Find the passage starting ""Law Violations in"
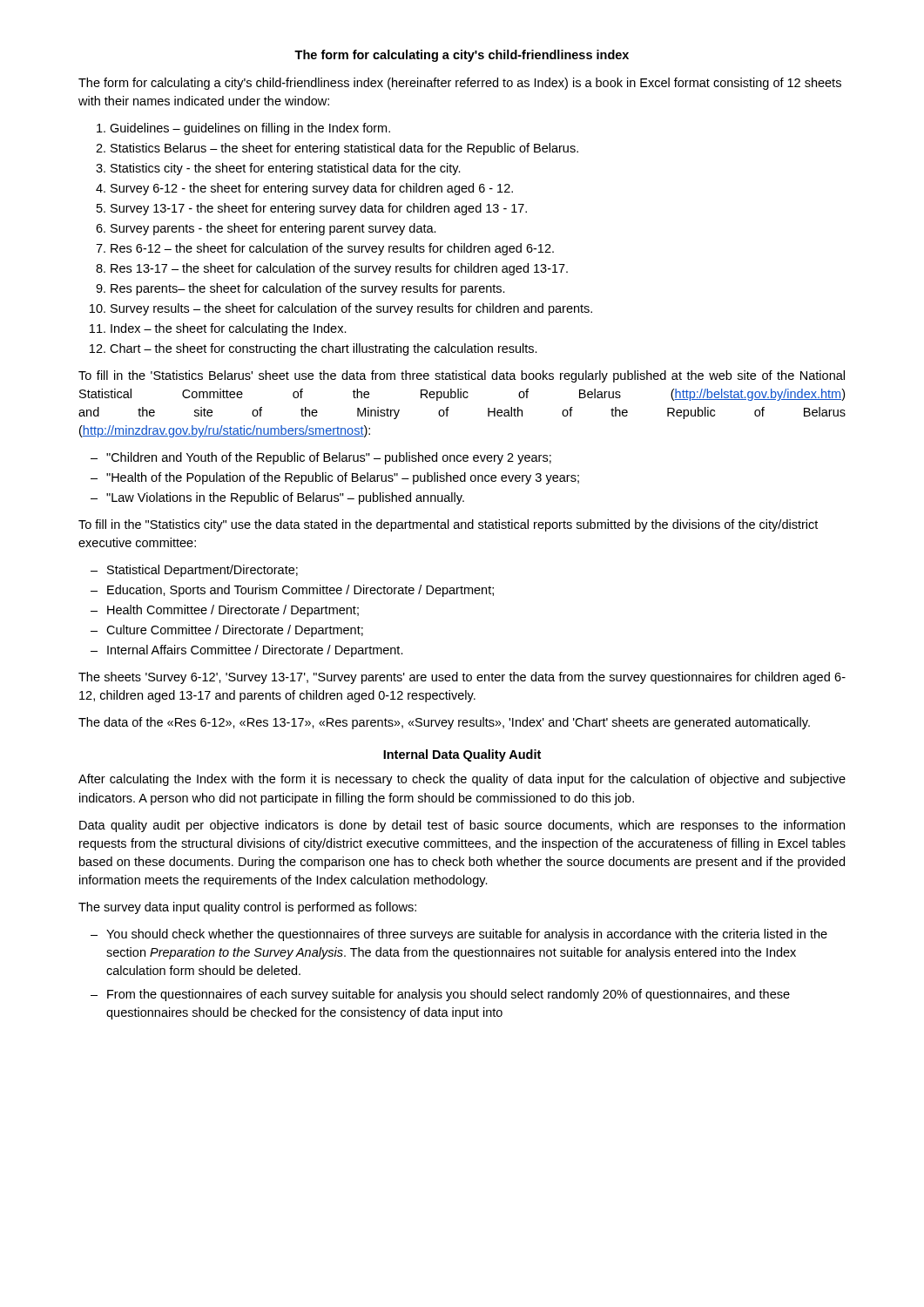This screenshot has width=924, height=1307. point(286,498)
